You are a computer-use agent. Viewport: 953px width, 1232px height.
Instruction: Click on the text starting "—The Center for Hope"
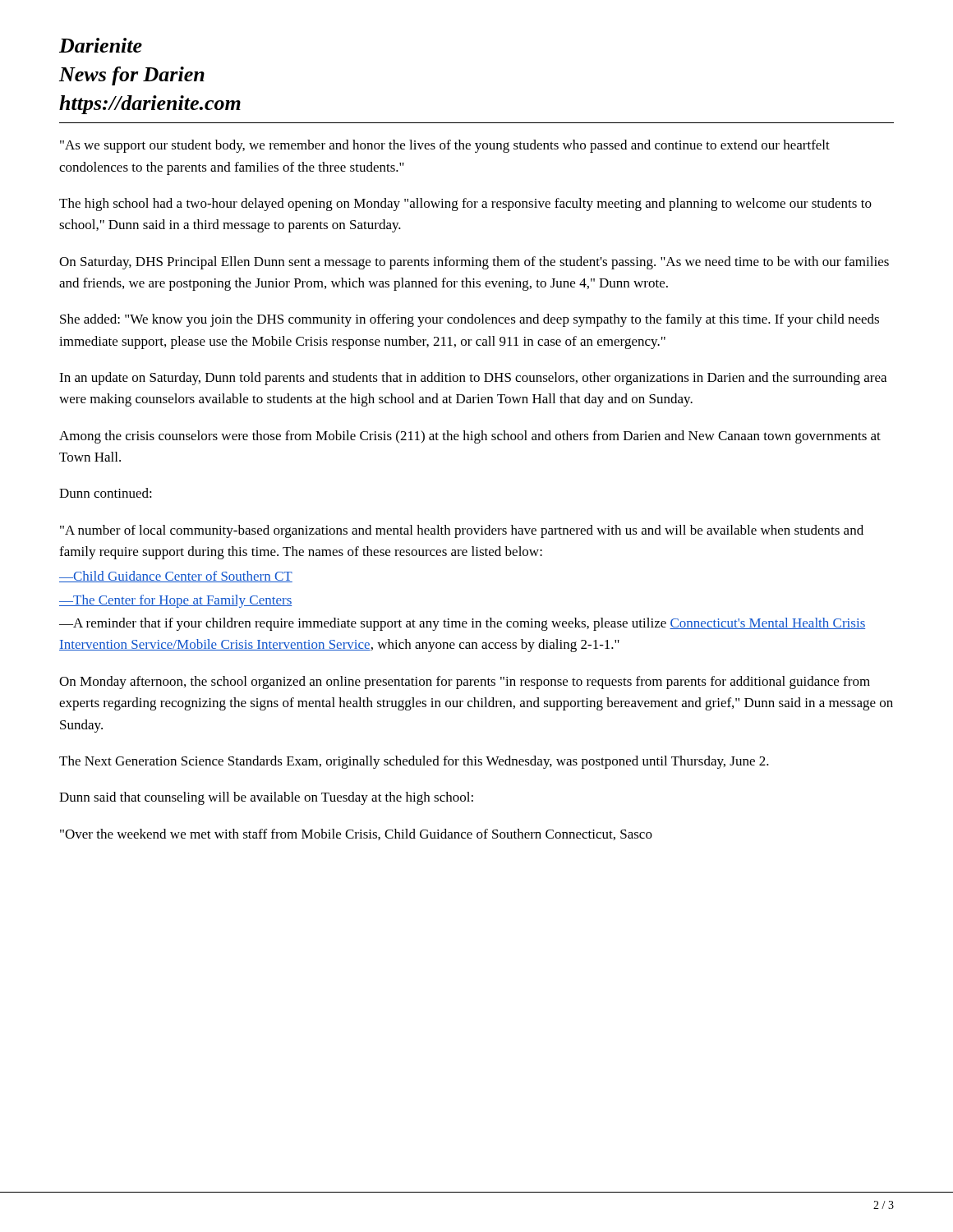click(176, 600)
